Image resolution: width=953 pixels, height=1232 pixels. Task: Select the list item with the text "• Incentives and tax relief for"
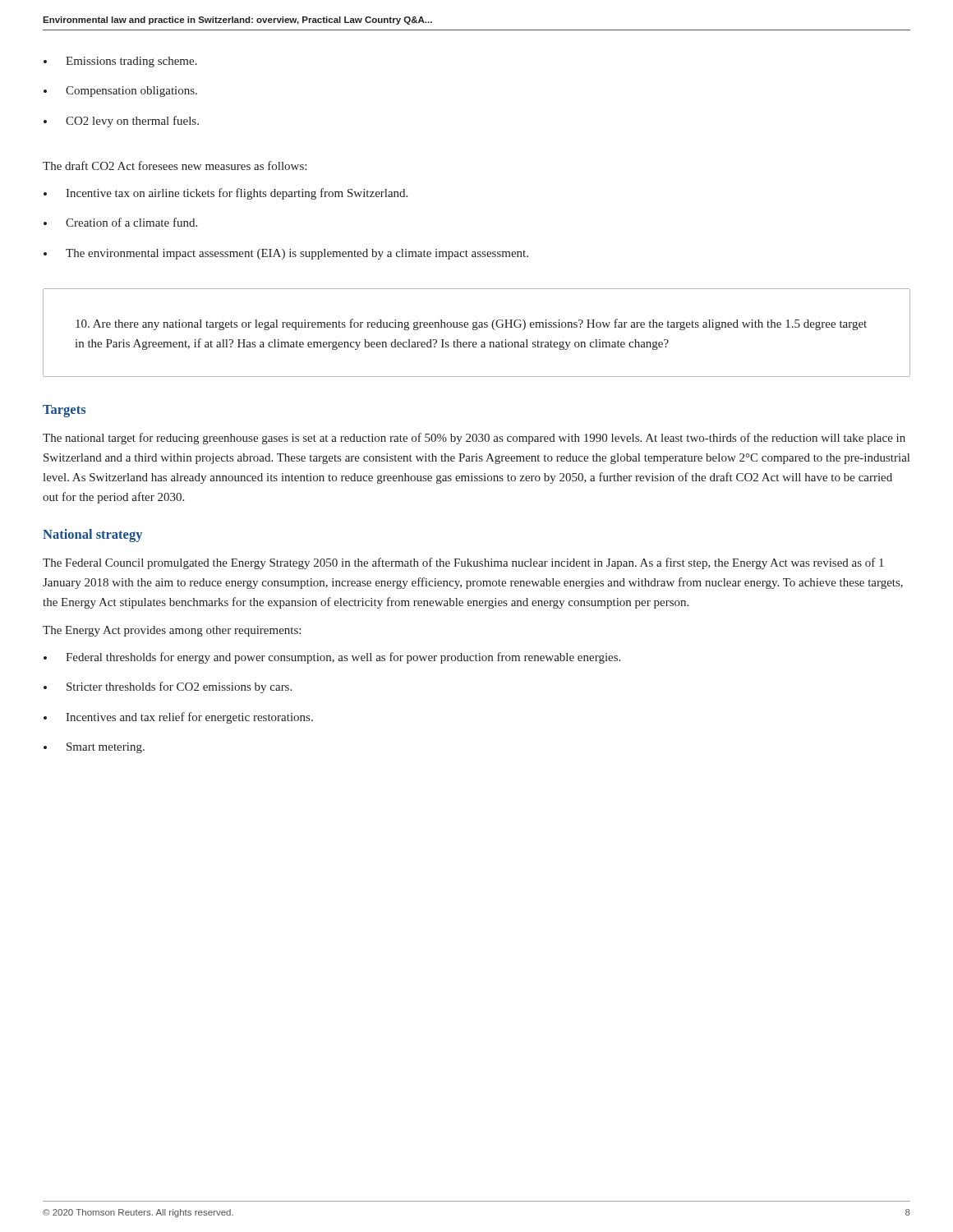click(x=178, y=719)
